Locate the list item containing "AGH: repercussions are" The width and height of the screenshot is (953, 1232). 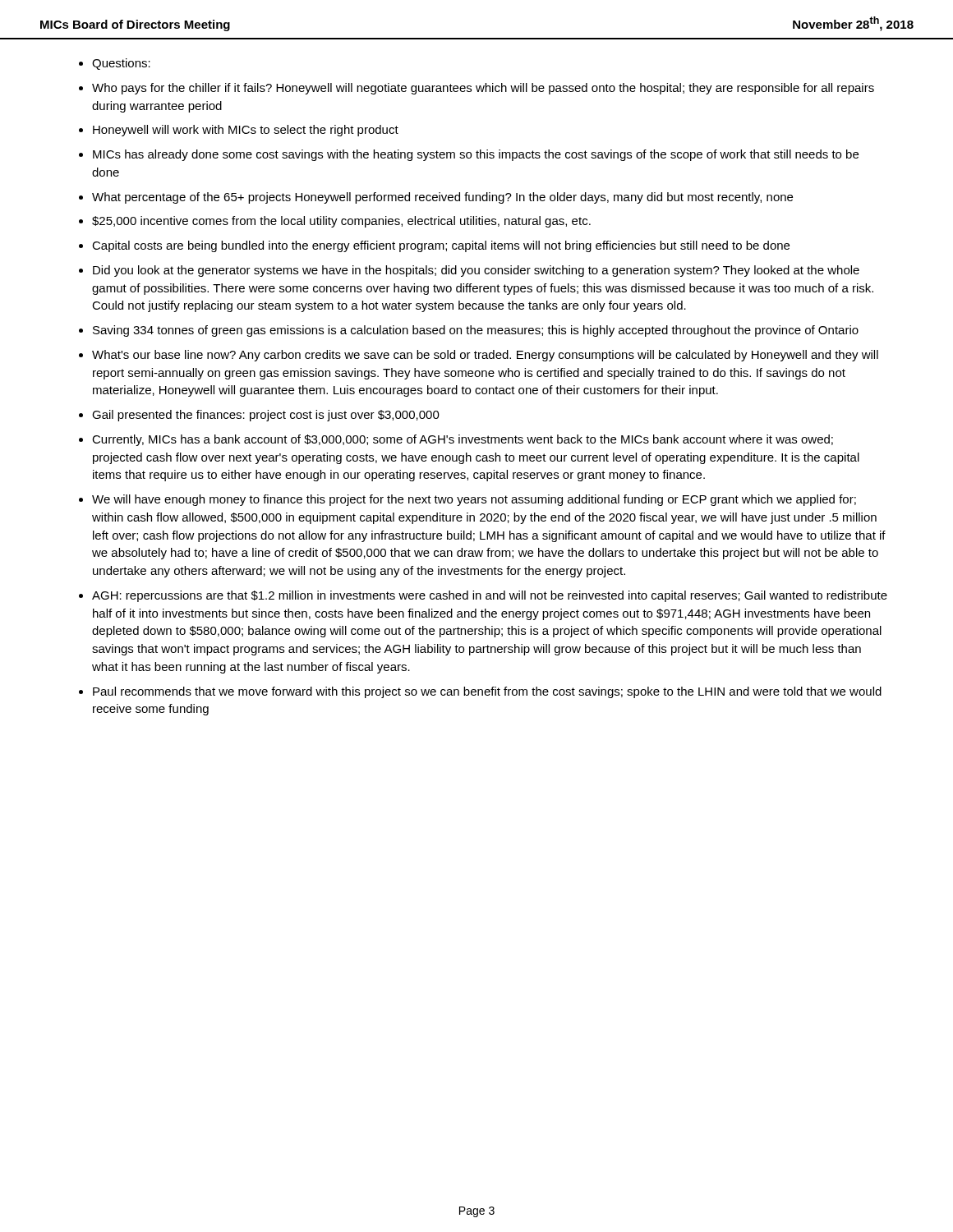click(490, 631)
